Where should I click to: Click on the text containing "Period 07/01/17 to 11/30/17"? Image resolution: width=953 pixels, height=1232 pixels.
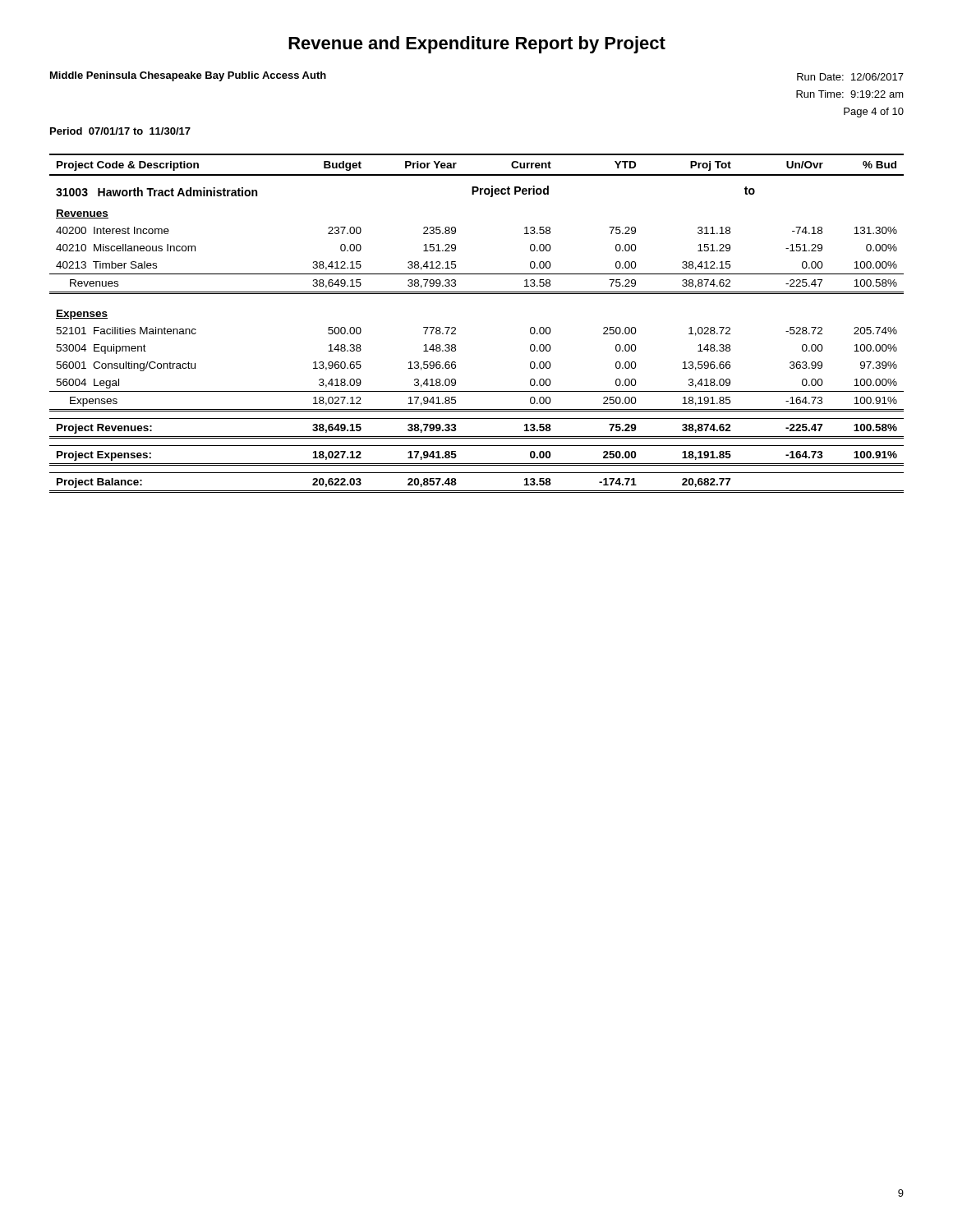pyautogui.click(x=120, y=131)
